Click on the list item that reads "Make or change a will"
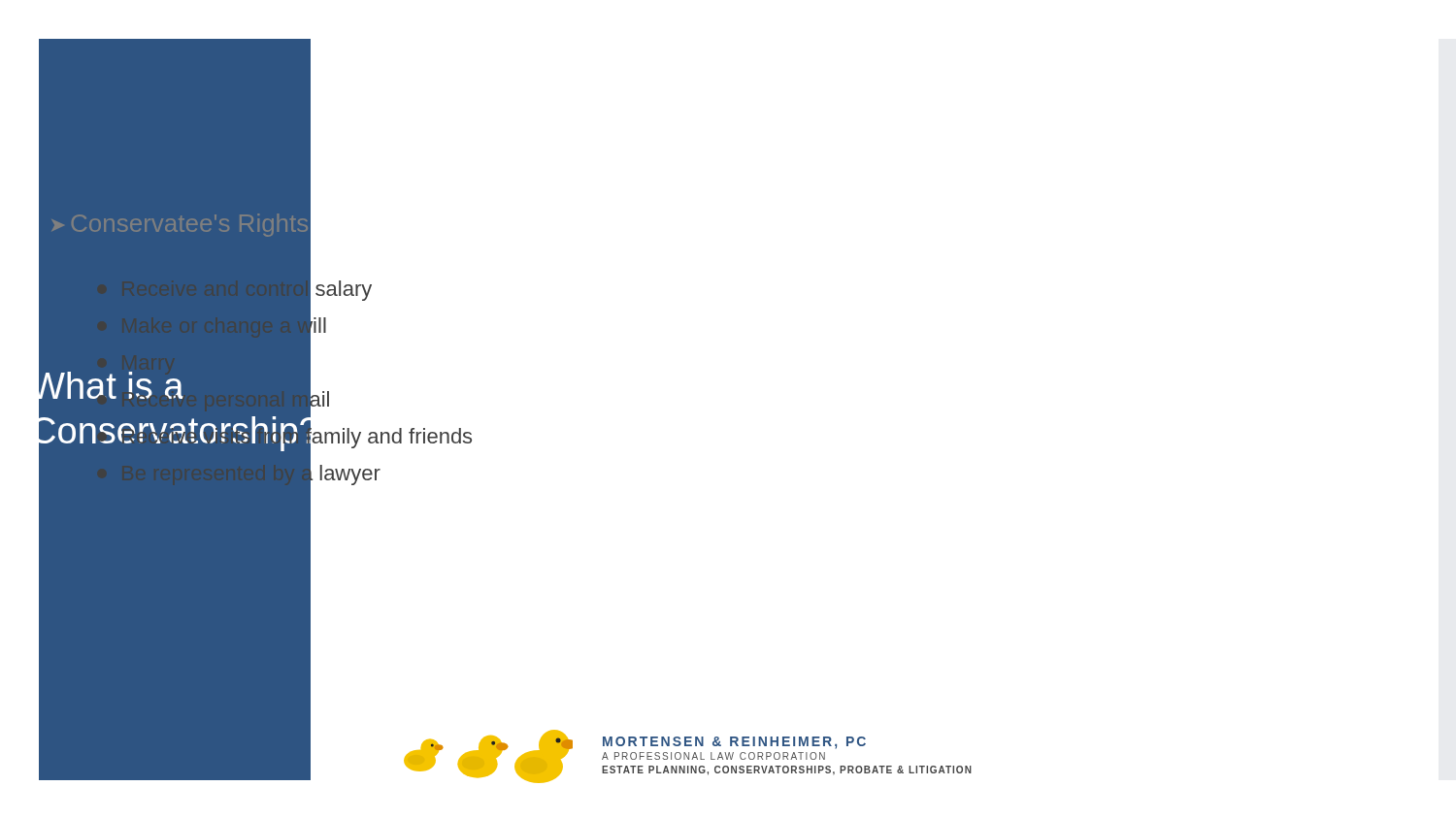 [319, 326]
